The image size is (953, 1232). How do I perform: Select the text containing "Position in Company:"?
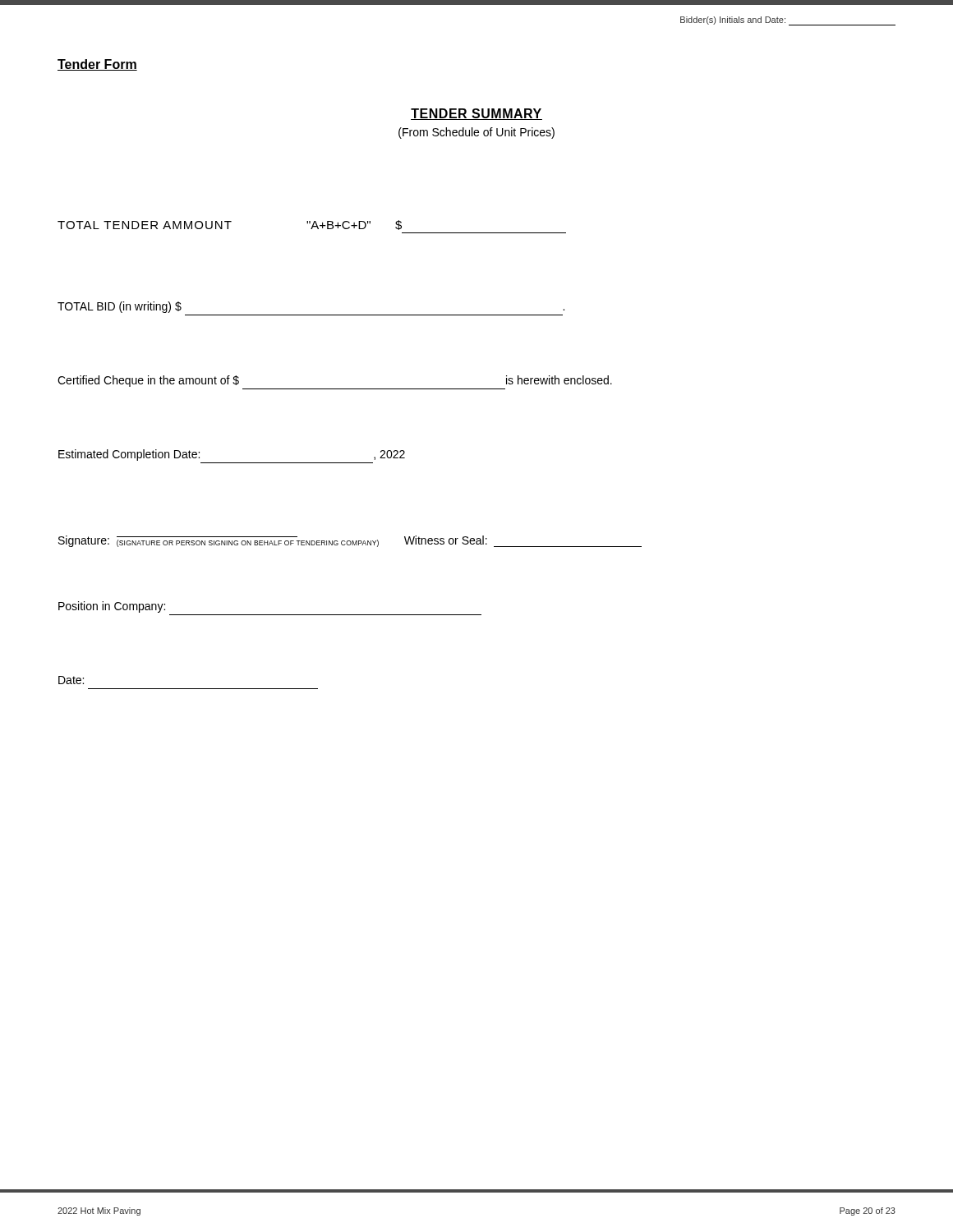coord(270,607)
